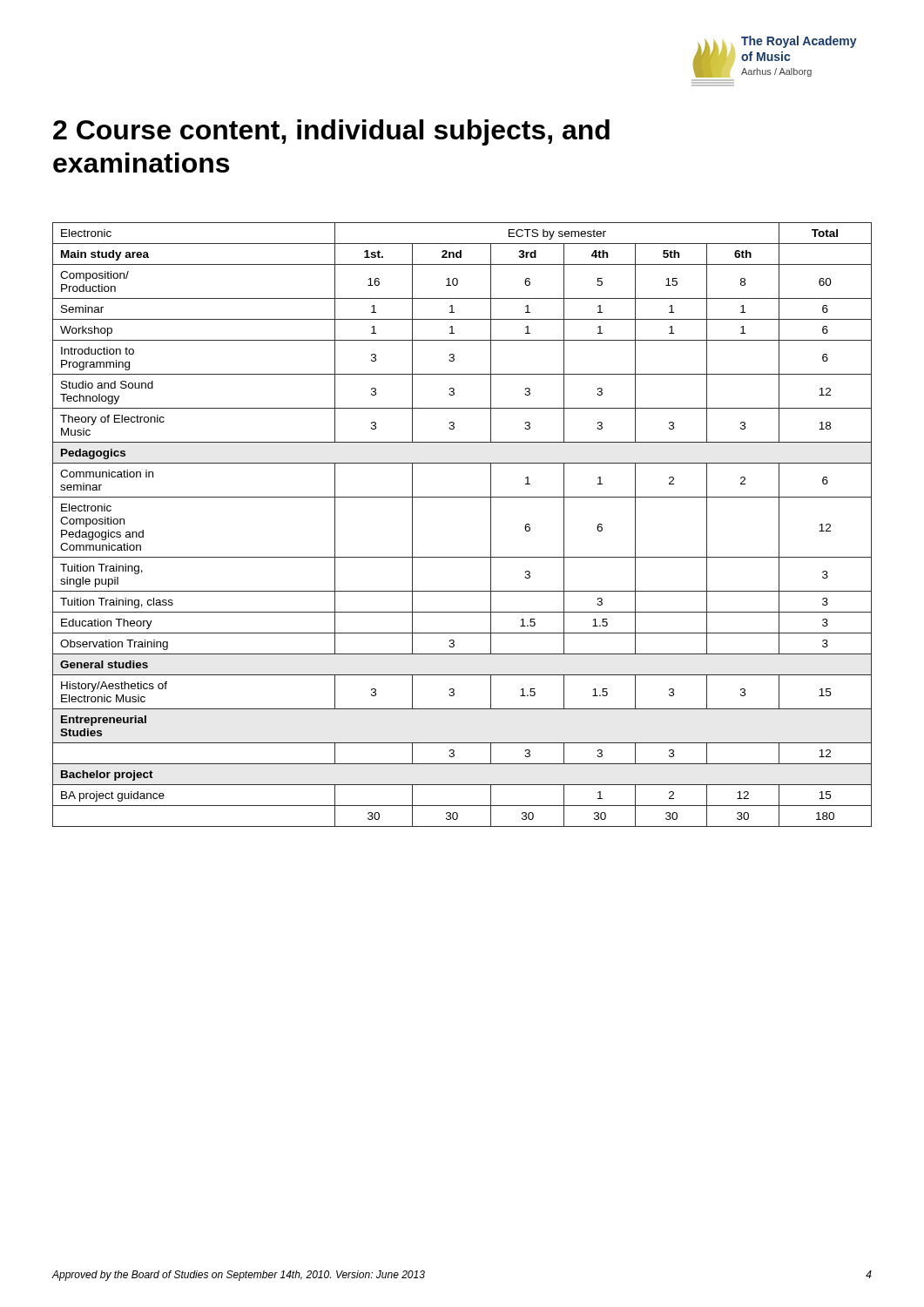This screenshot has width=924, height=1307.
Task: Find the title that says "2 Course content, individual subjects, andexaminations"
Action: click(462, 147)
